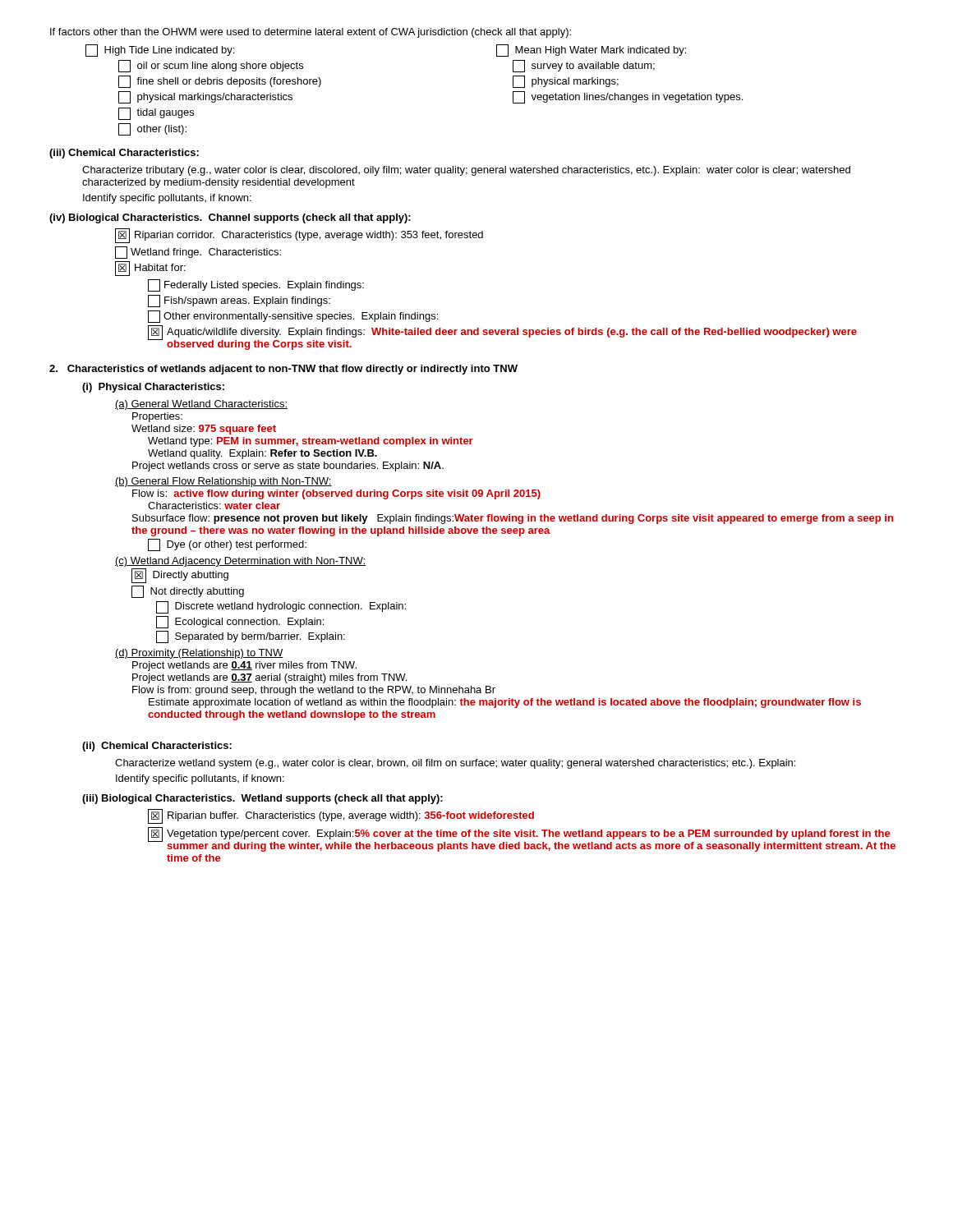
Task: Select the list item that says "Fish/spawn areas. Explain findings:"
Action: (x=239, y=301)
